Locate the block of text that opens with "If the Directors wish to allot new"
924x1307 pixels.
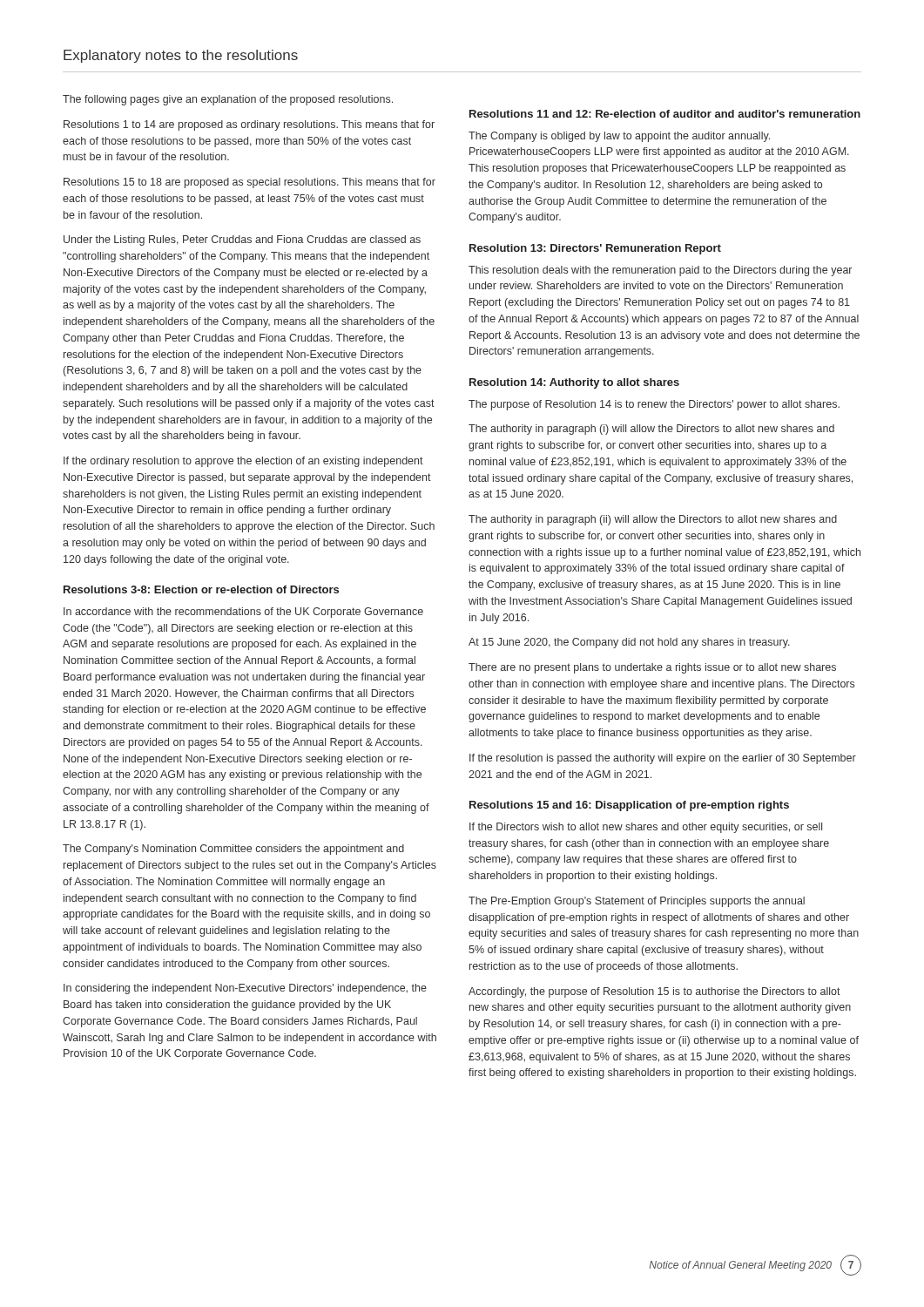(665, 852)
